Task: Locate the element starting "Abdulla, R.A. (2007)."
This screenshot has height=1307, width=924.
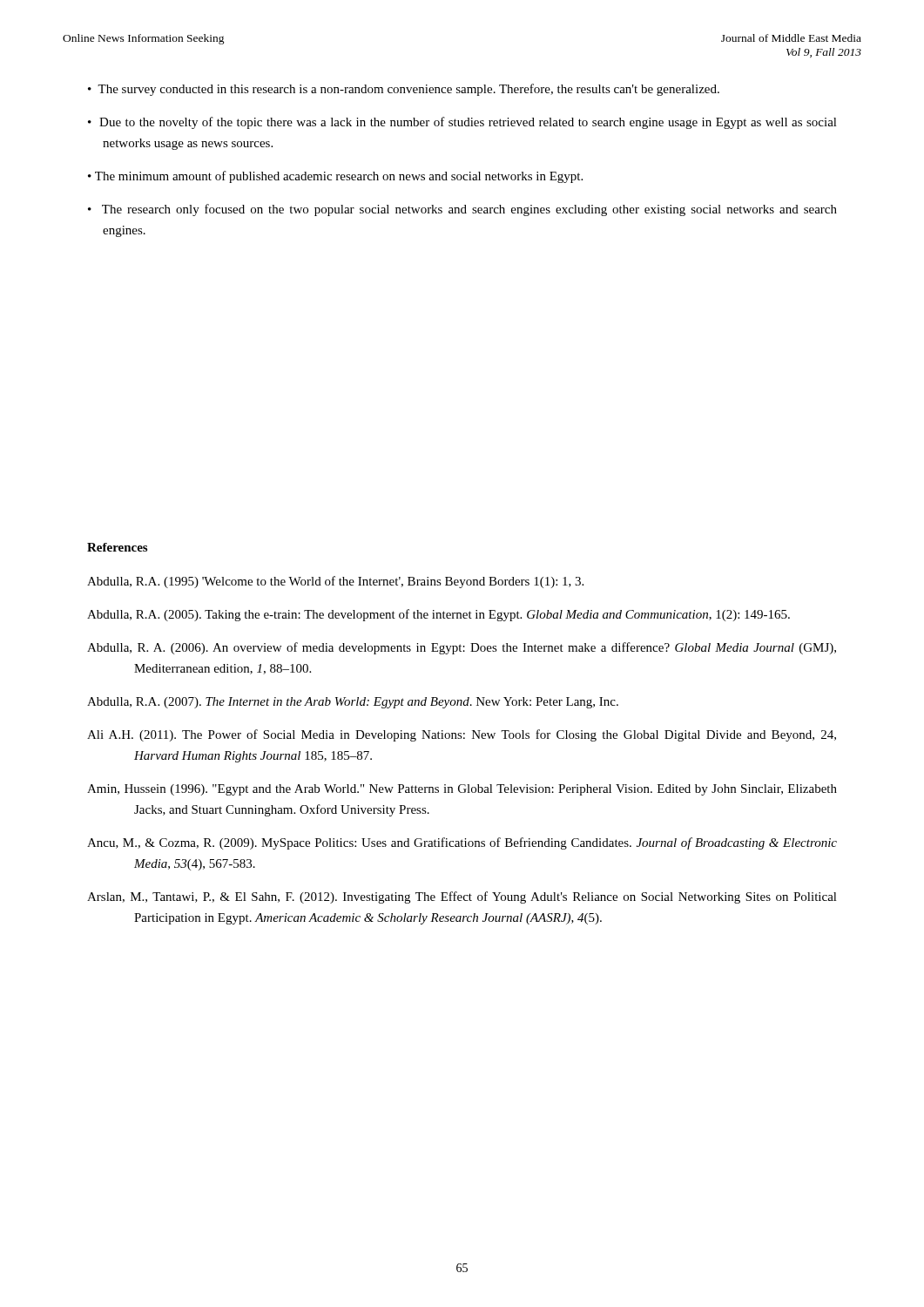Action: [353, 701]
